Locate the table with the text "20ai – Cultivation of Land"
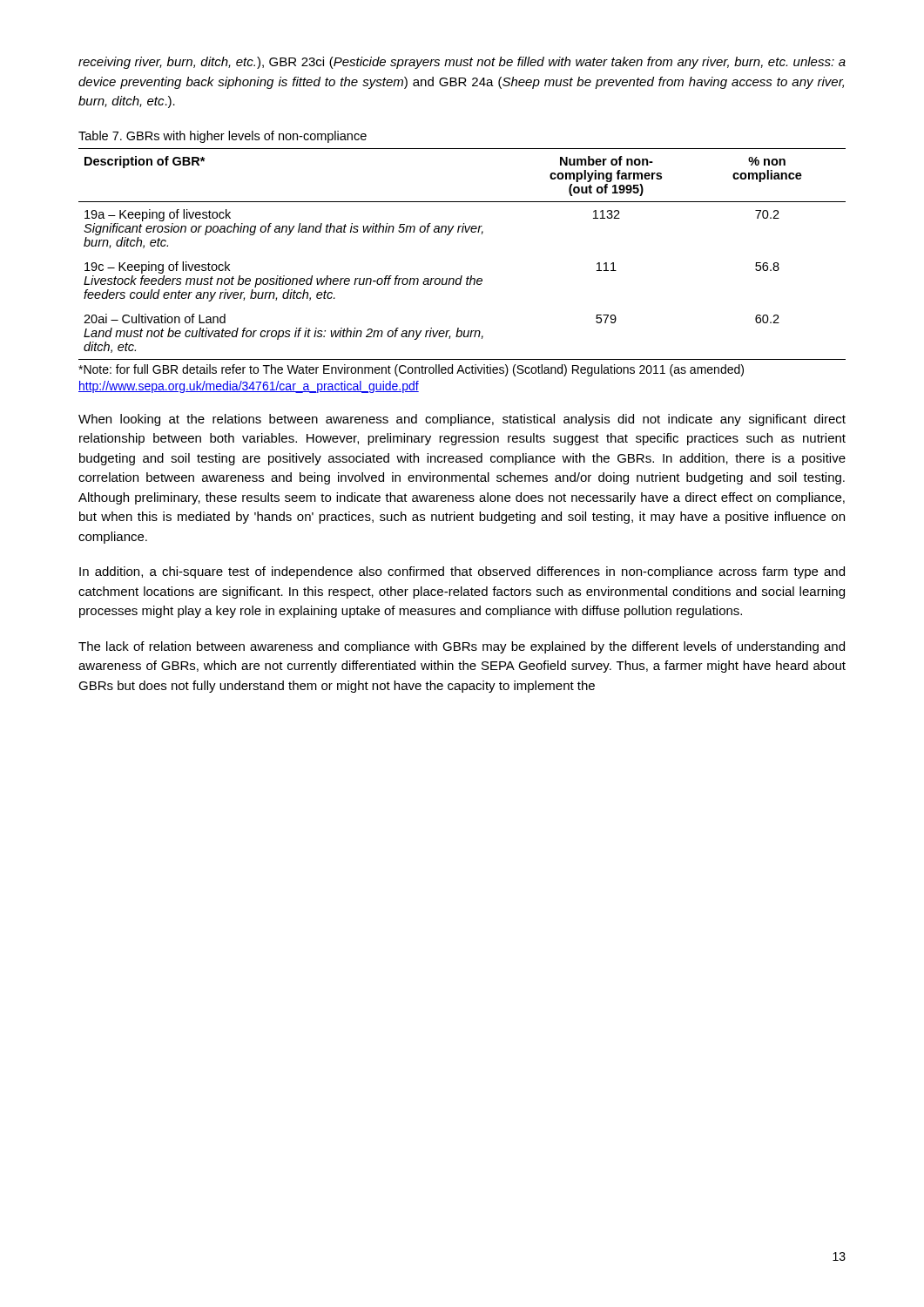The width and height of the screenshot is (924, 1307). 462,254
